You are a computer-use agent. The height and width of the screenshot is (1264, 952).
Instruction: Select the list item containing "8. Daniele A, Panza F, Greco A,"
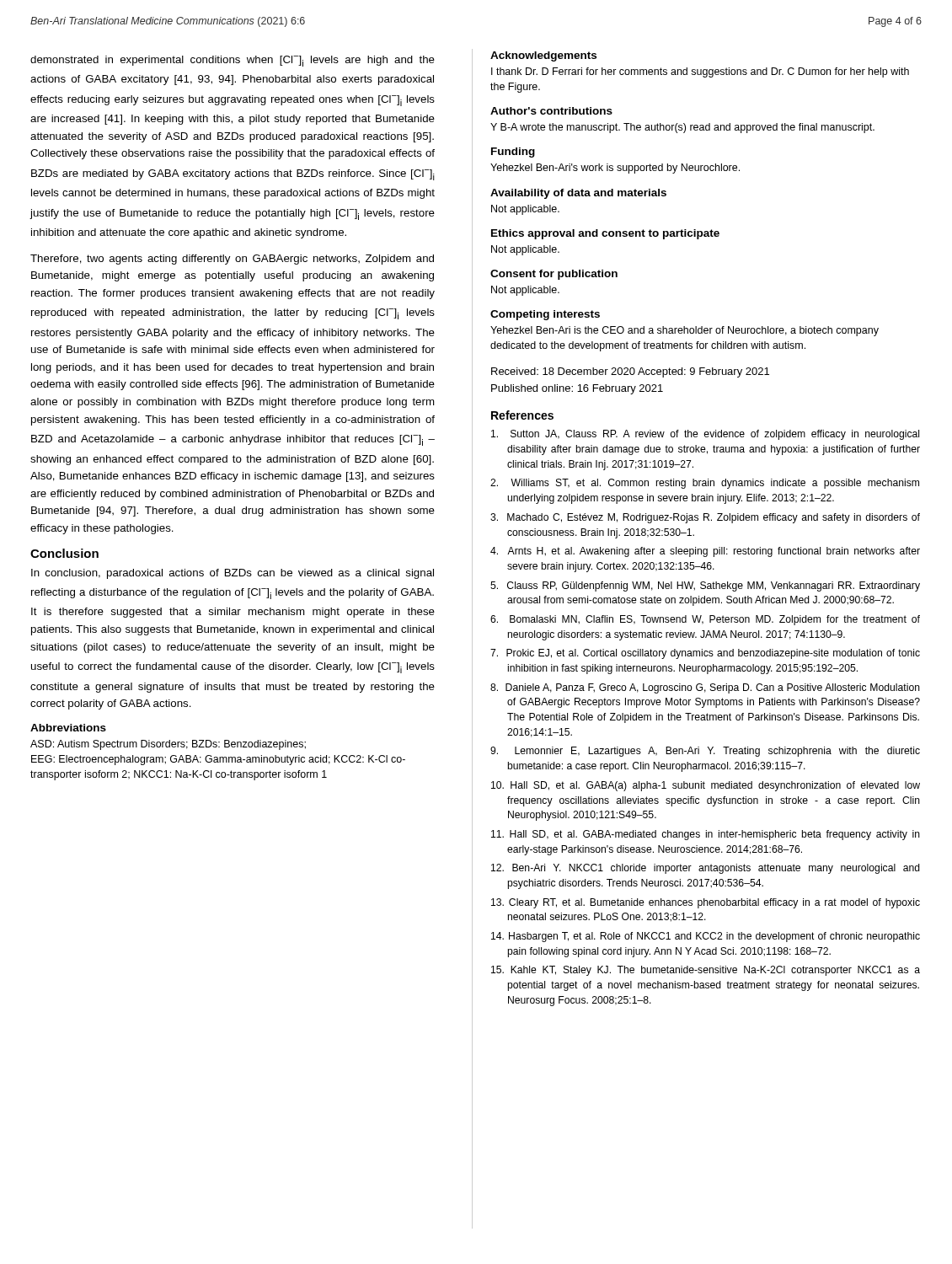pos(705,710)
